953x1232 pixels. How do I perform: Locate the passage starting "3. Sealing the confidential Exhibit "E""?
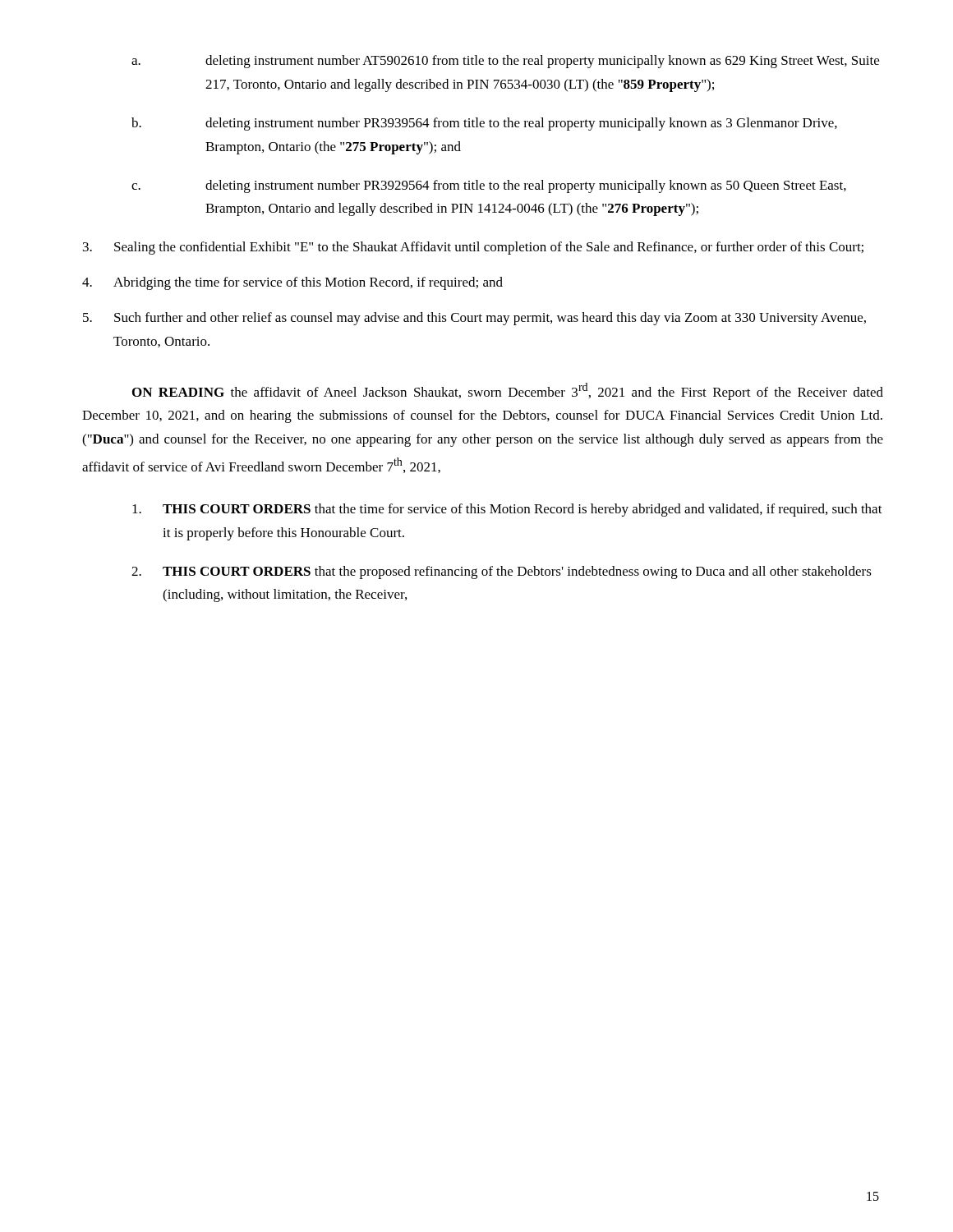483,248
